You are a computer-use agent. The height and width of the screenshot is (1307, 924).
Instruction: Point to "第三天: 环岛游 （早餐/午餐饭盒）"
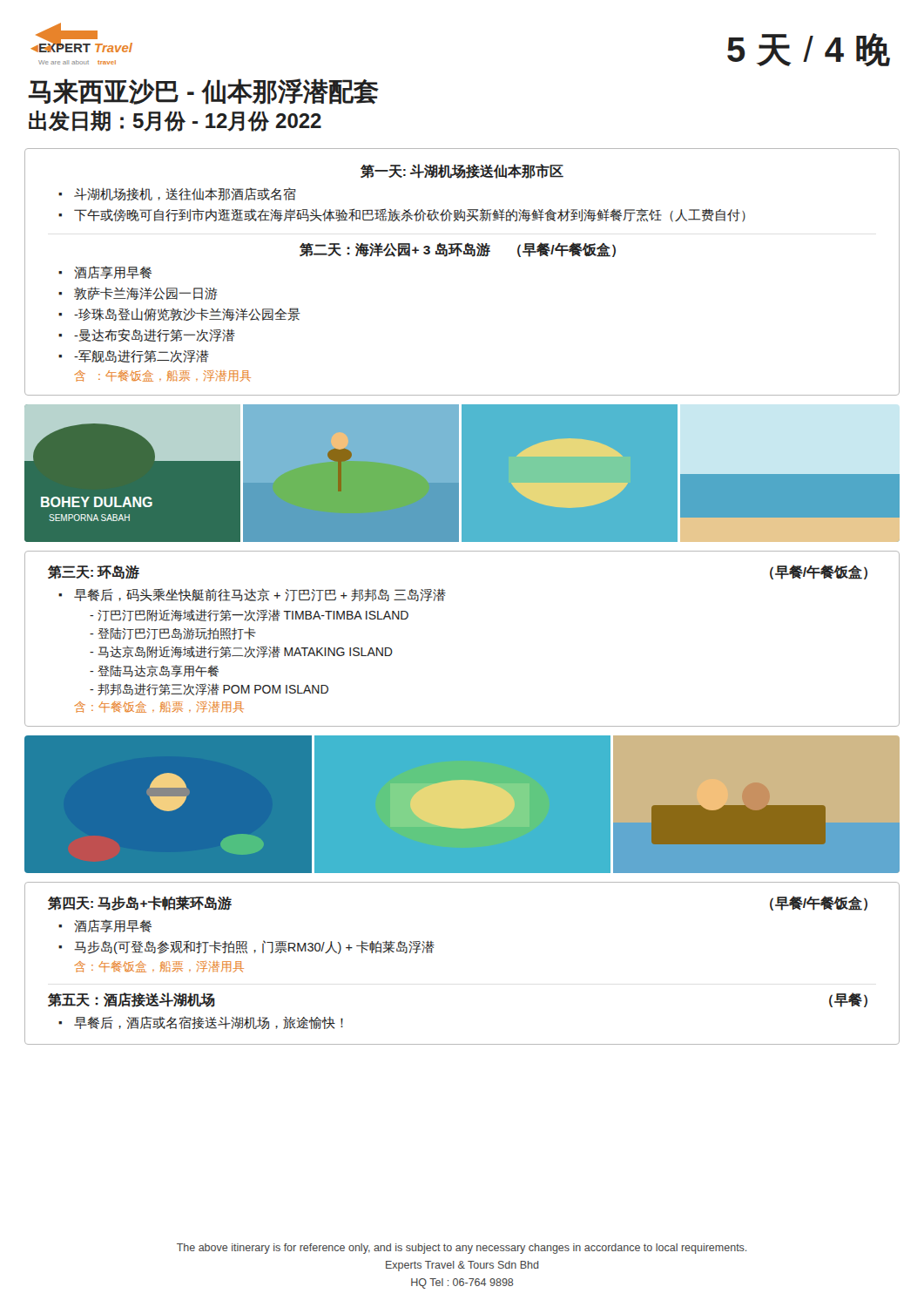(x=92, y=571)
